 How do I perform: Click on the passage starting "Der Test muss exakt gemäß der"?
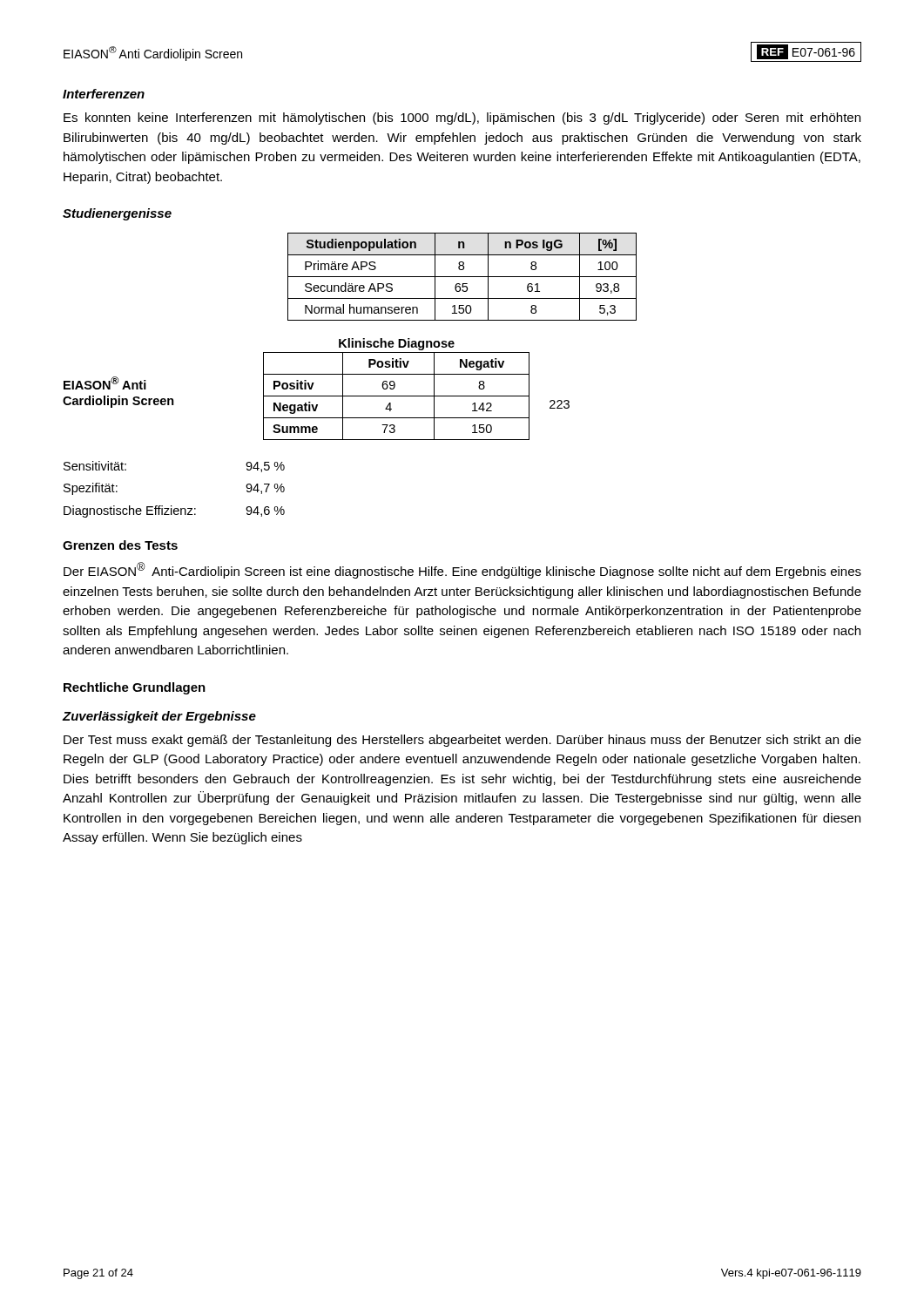point(462,788)
